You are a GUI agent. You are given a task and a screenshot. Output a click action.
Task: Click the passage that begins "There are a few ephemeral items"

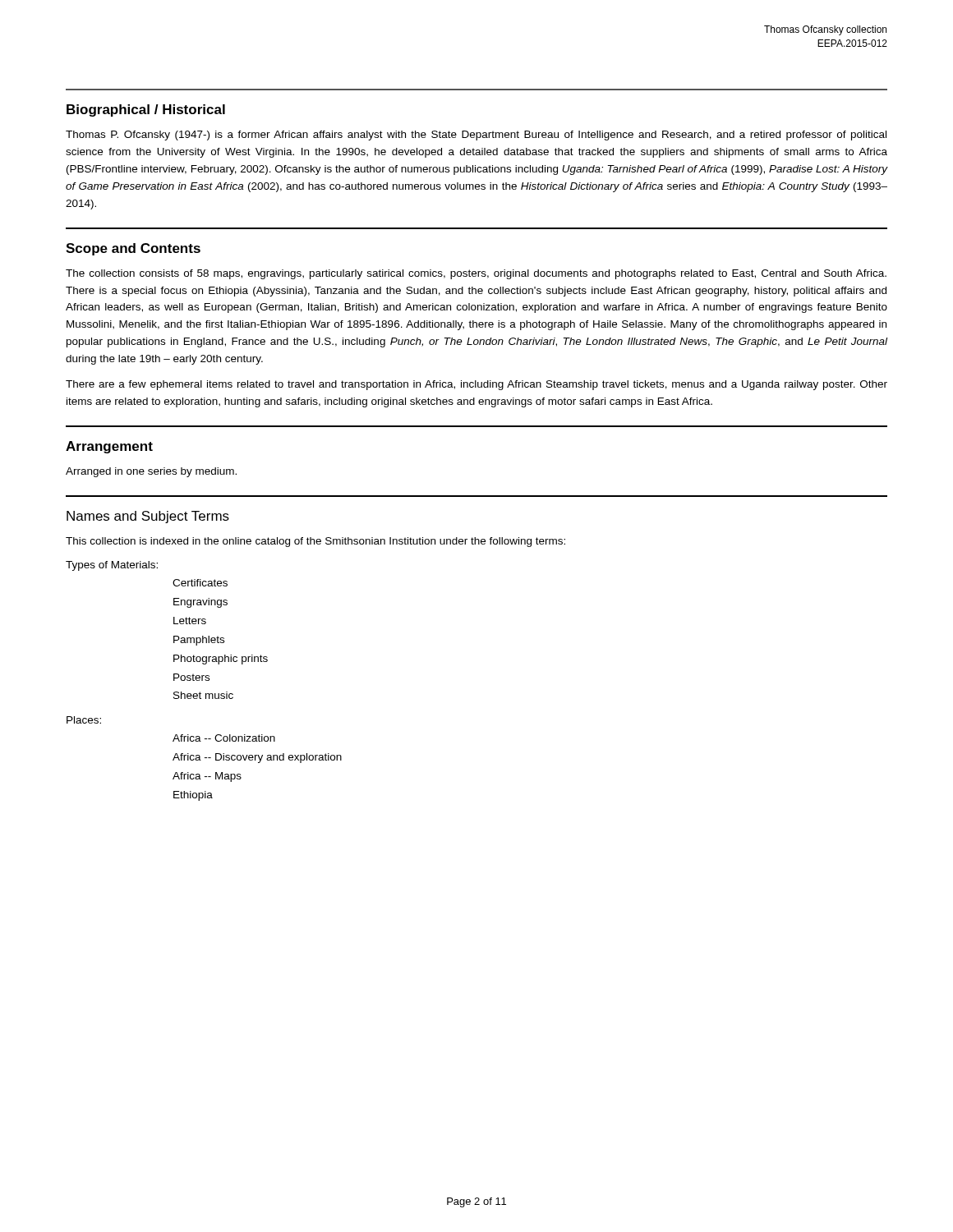pos(476,393)
